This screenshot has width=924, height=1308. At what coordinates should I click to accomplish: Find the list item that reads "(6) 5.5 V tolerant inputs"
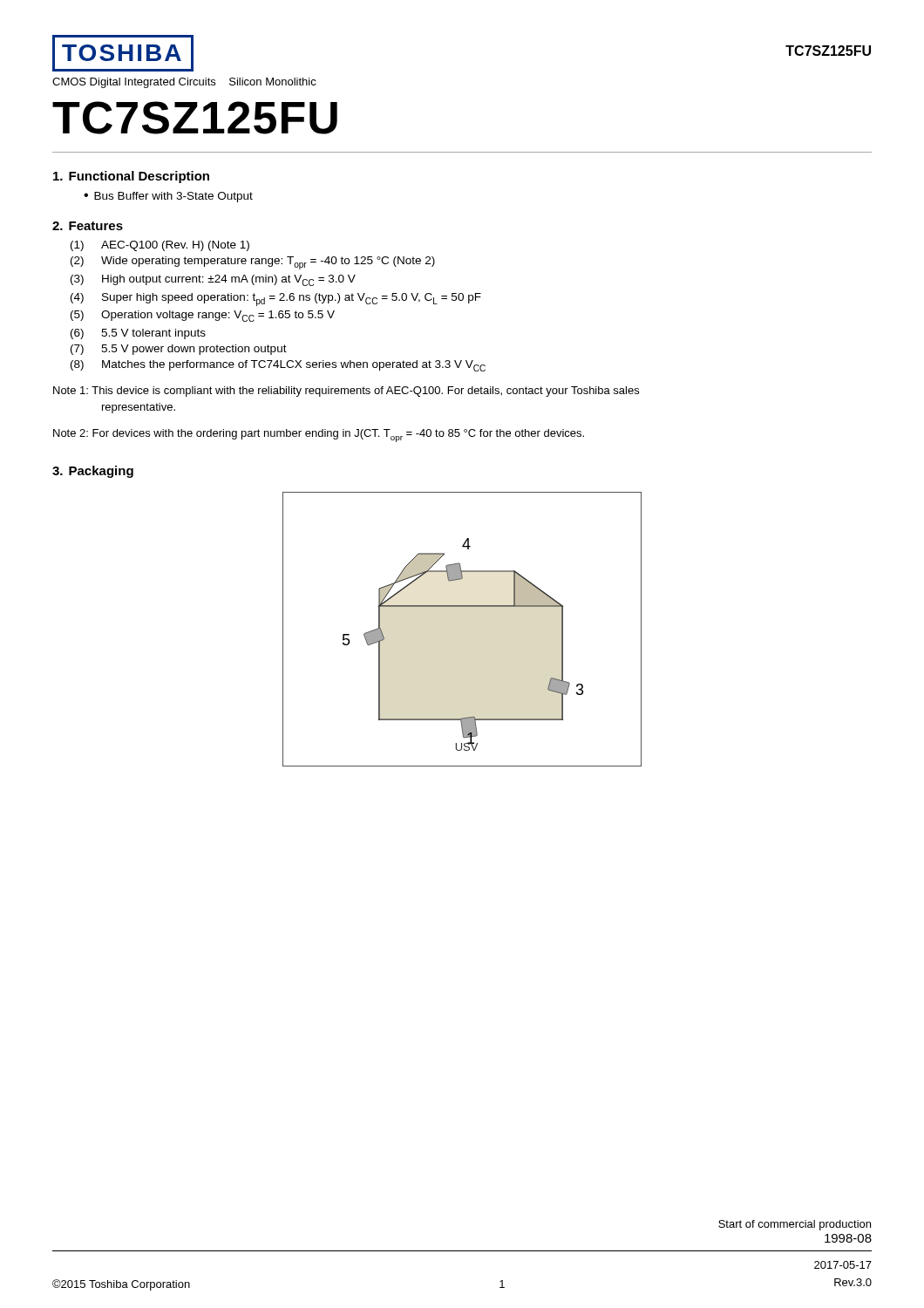click(x=138, y=333)
